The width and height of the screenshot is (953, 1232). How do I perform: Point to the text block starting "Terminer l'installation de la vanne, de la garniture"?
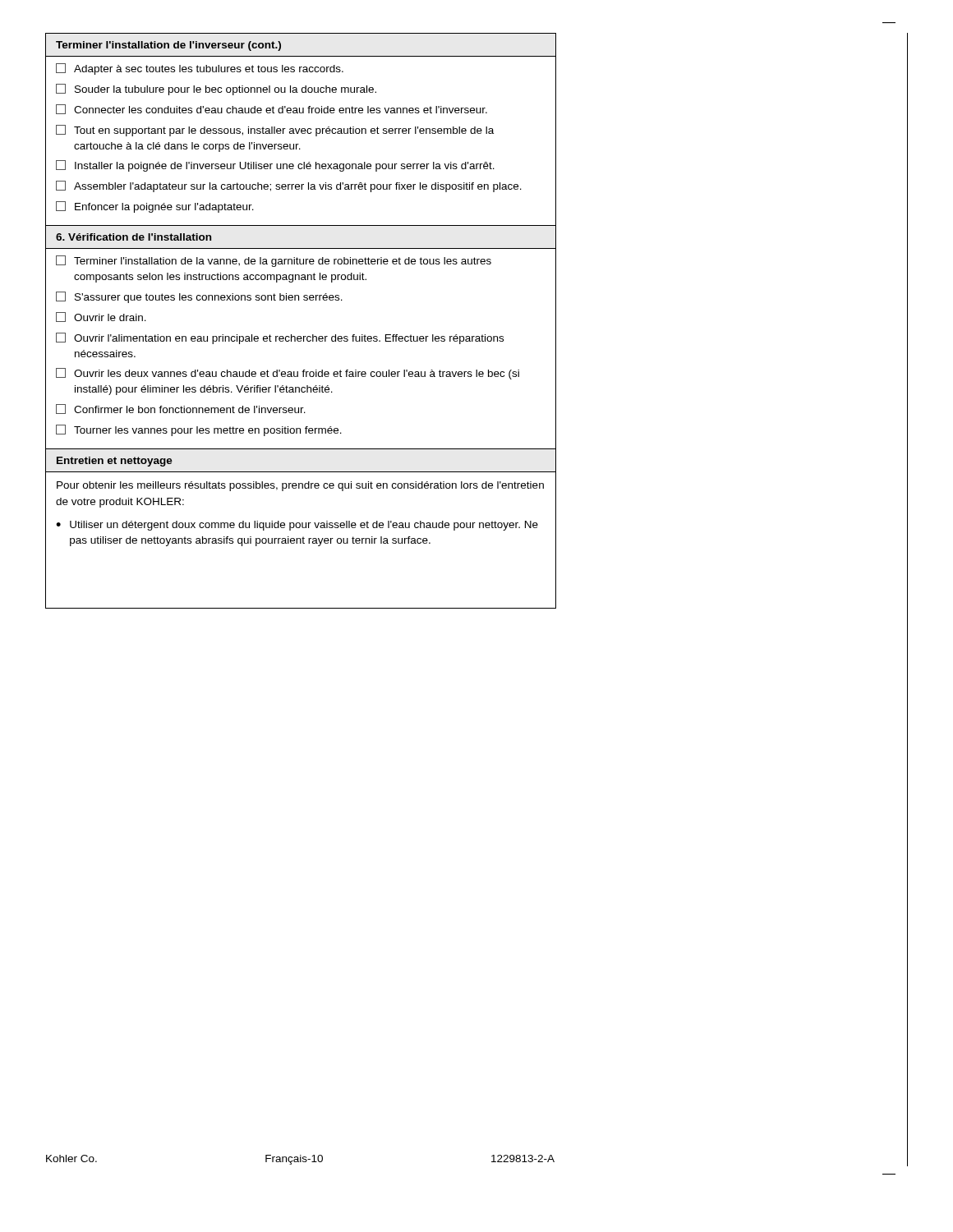[301, 269]
